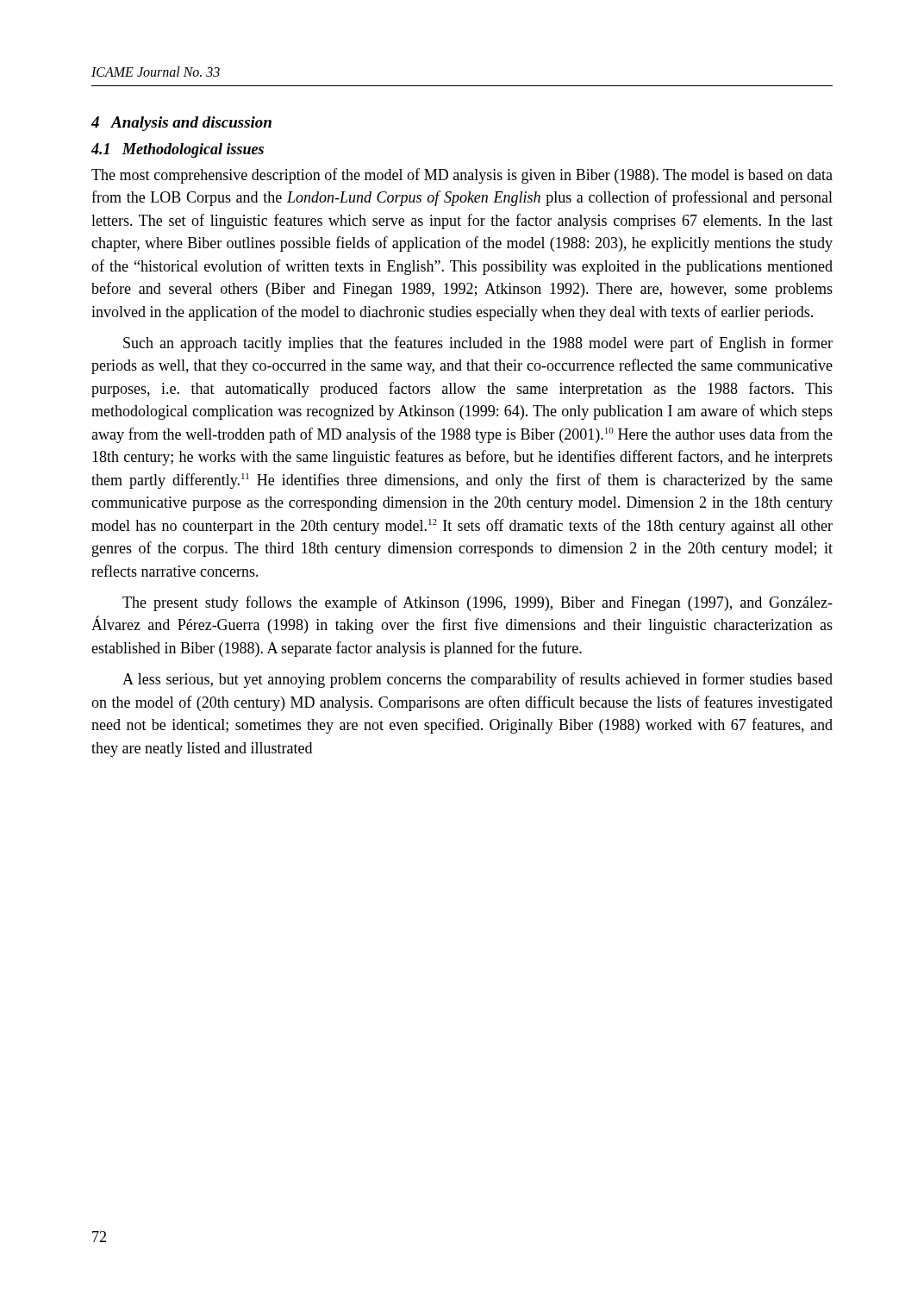Viewport: 924px width, 1293px height.
Task: Locate the element starting "A less serious, but yet annoying problem"
Action: click(462, 714)
